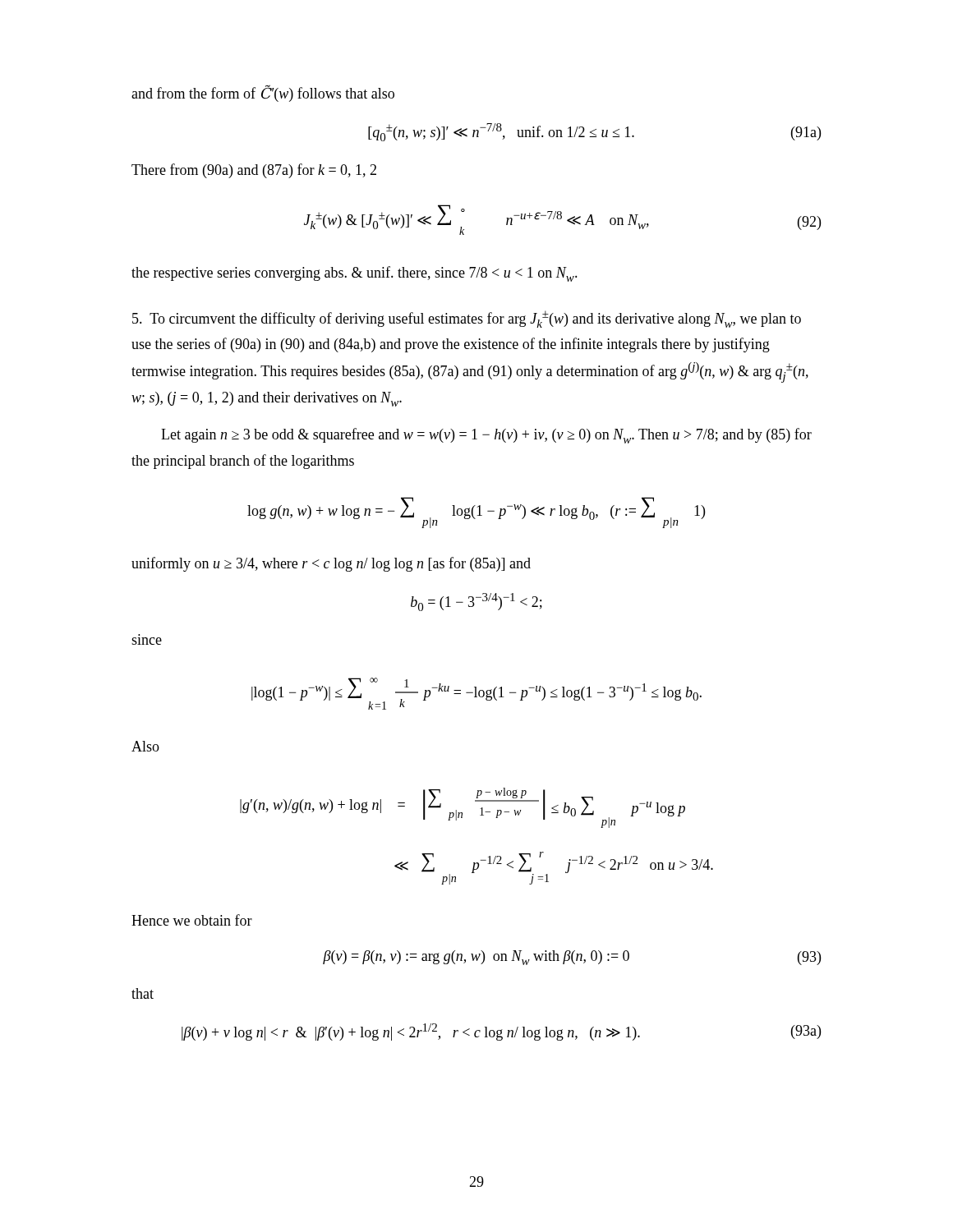Viewport: 953px width, 1232px height.
Task: Click the passage that begins "and from the form"
Action: (263, 94)
